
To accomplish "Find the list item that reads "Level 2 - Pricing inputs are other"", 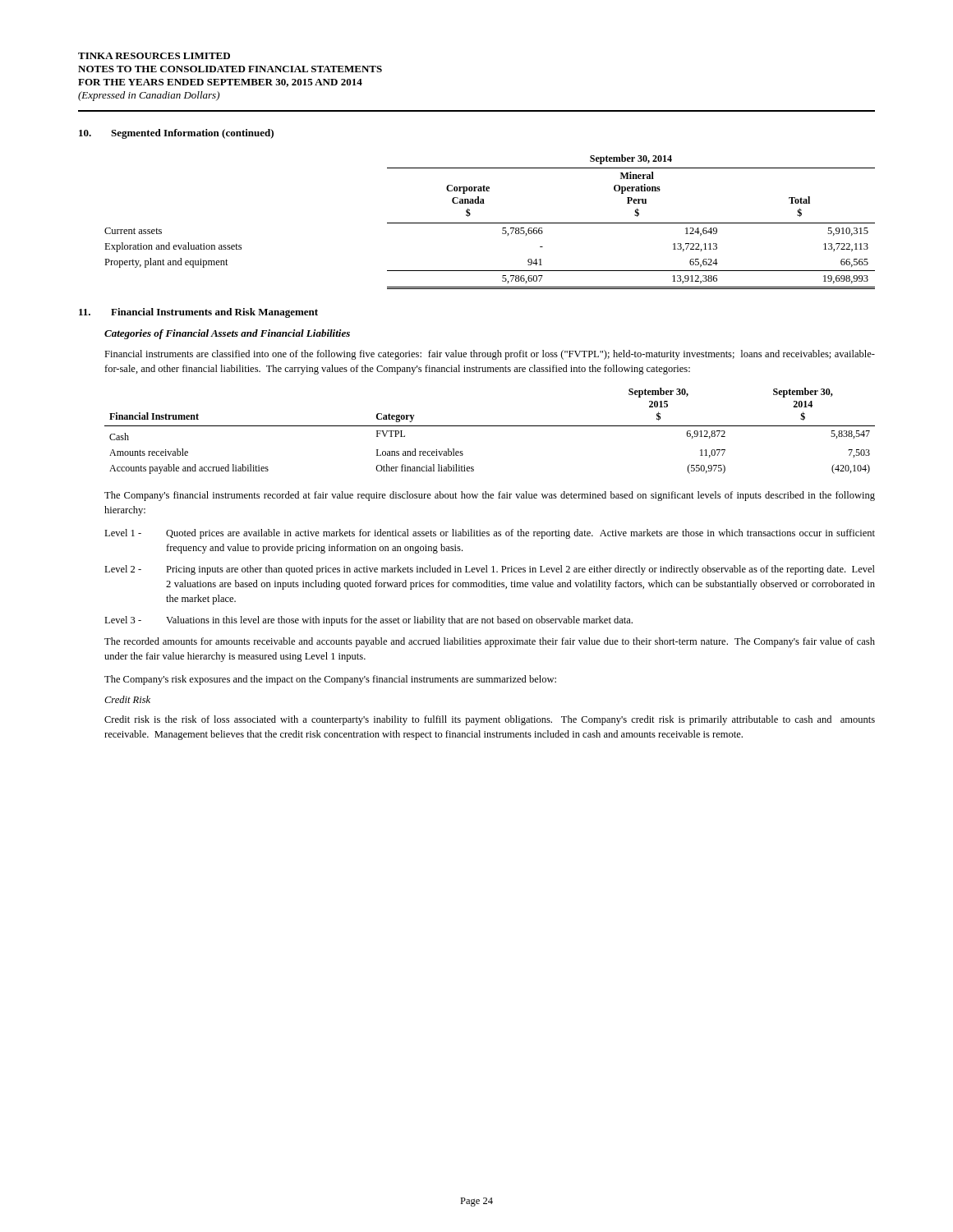I will click(x=490, y=584).
